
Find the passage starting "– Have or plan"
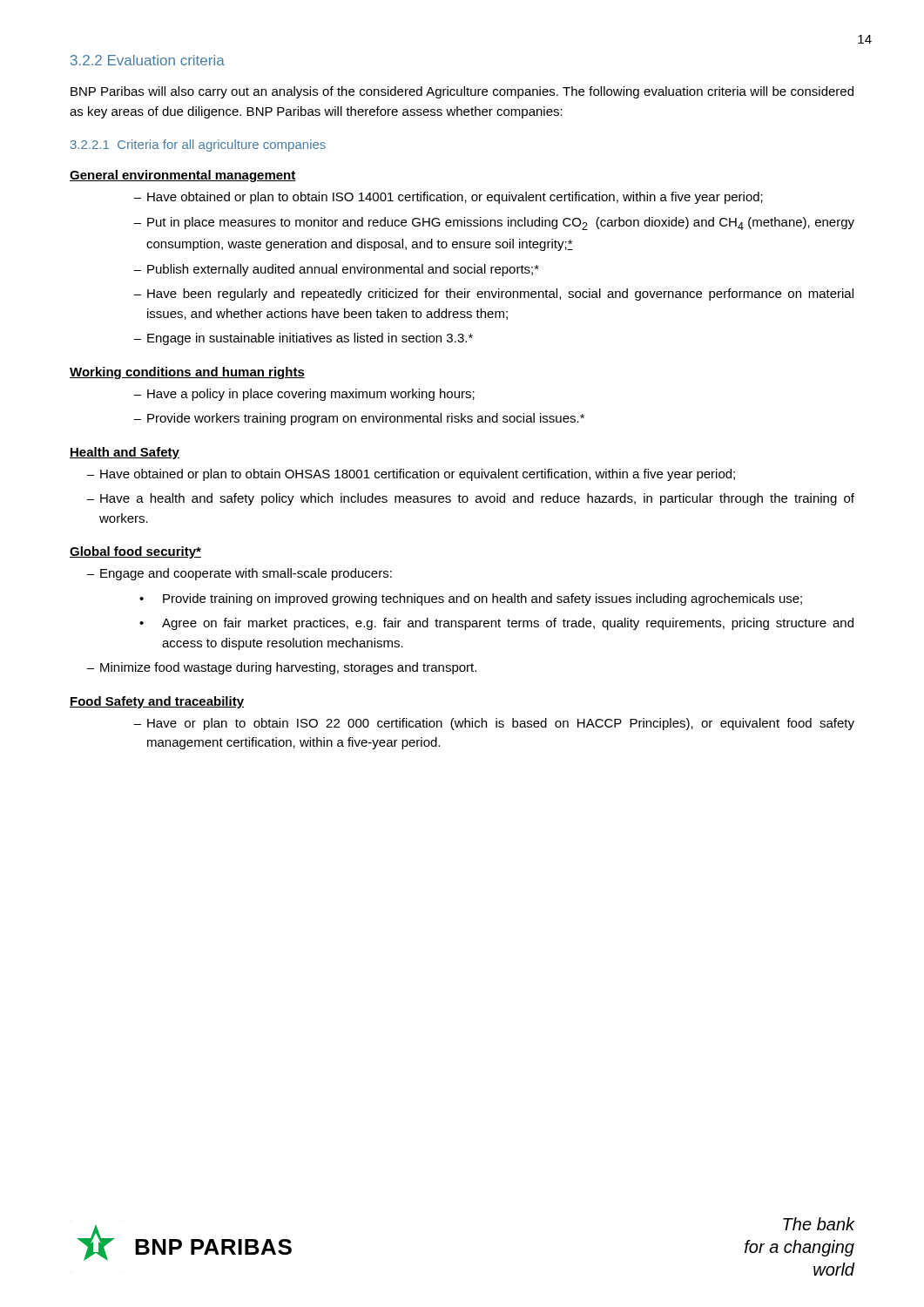[x=488, y=733]
